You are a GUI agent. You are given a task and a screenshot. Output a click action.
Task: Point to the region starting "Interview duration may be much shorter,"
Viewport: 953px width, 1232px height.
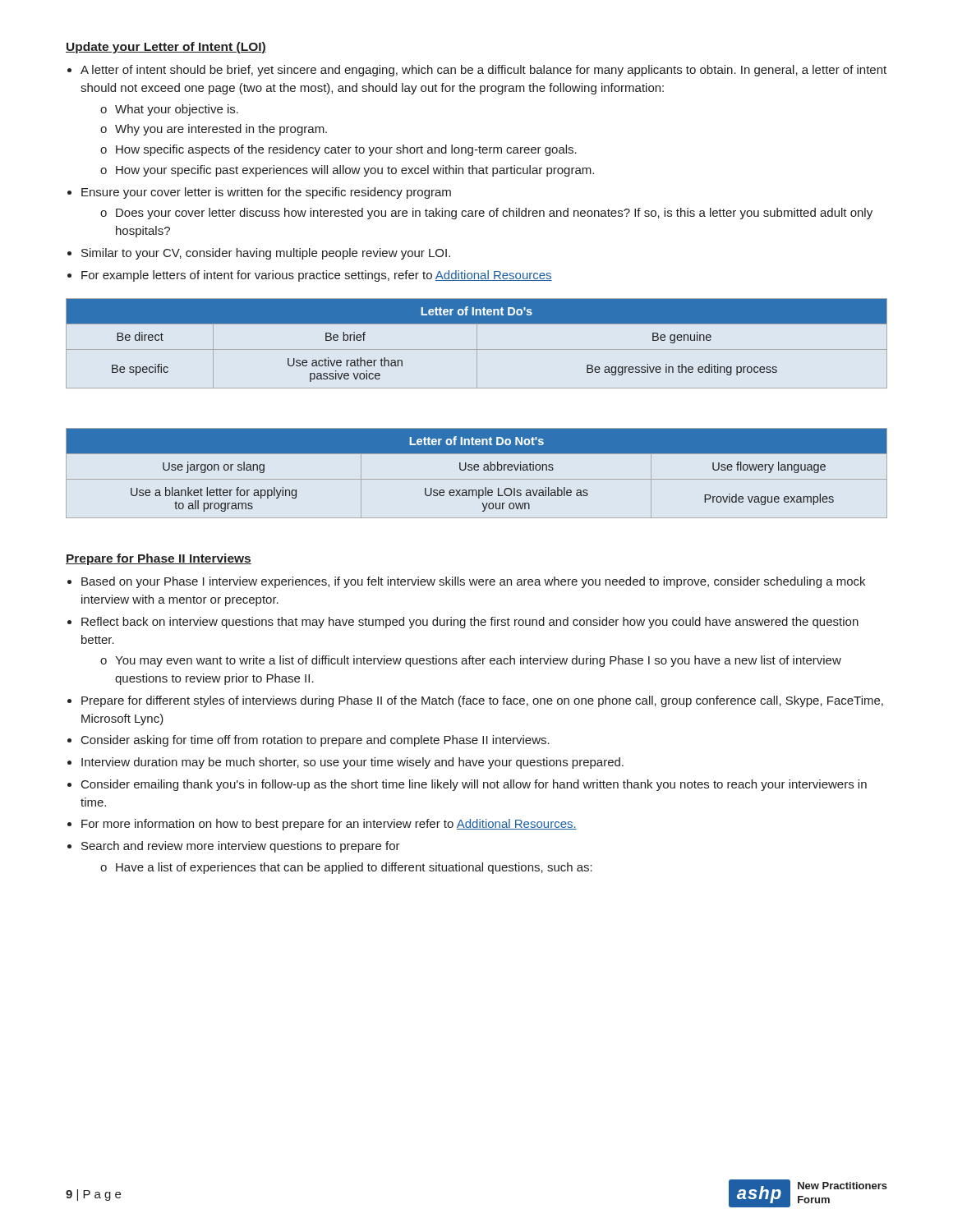click(352, 762)
